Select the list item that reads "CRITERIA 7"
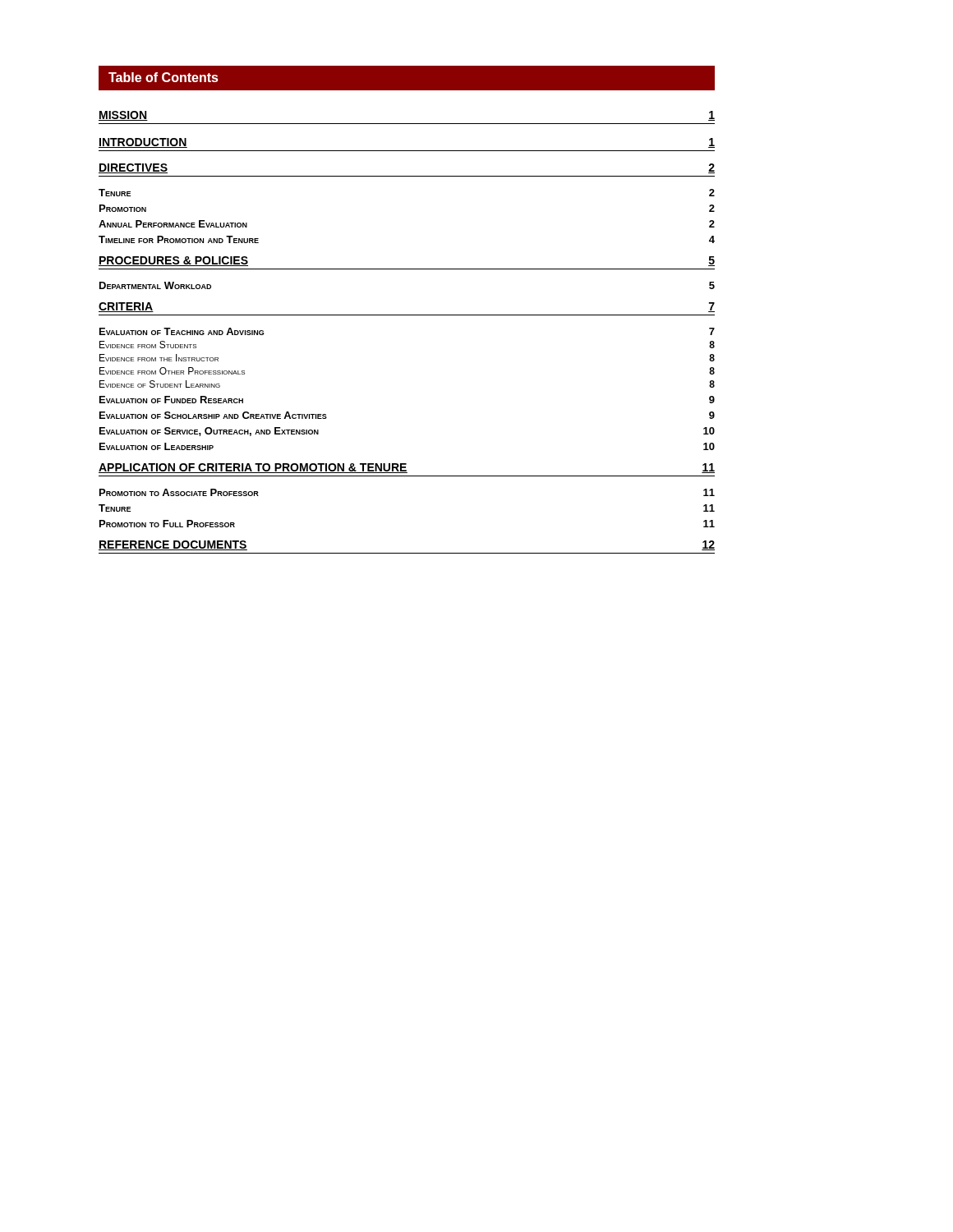This screenshot has height=1232, width=953. [407, 306]
